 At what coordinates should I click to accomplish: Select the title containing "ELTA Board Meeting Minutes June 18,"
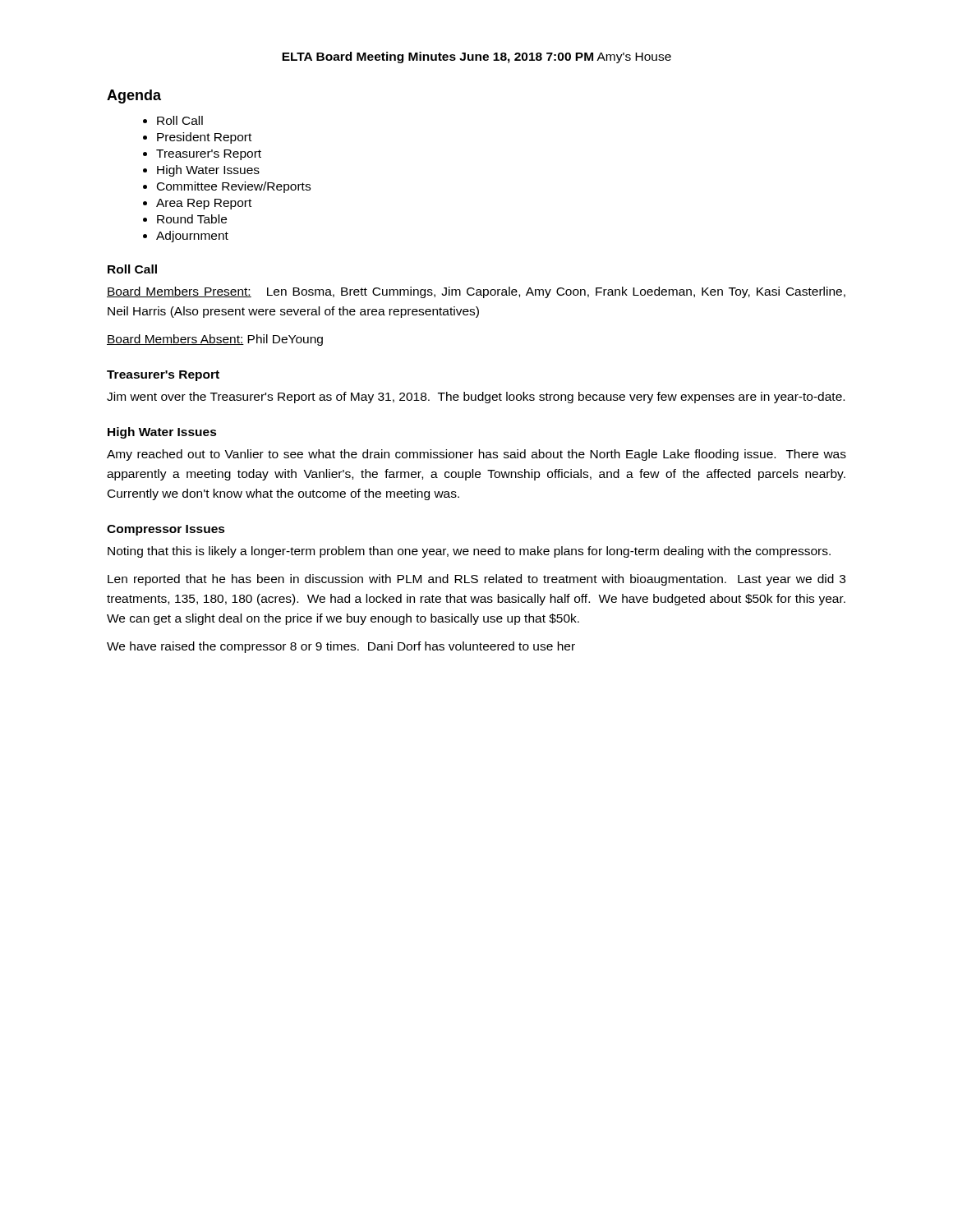coord(476,56)
